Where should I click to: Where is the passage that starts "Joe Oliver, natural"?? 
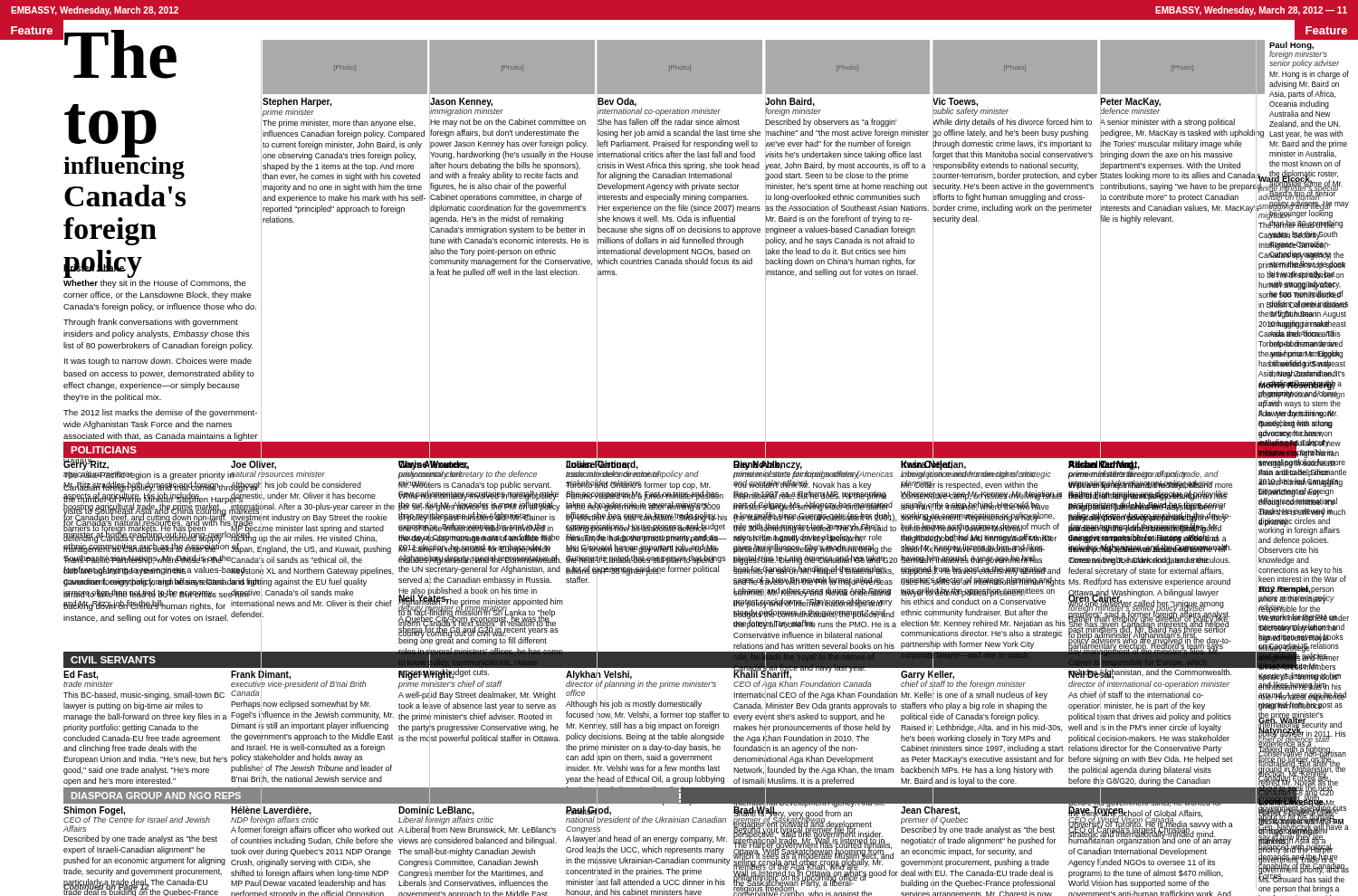313,540
